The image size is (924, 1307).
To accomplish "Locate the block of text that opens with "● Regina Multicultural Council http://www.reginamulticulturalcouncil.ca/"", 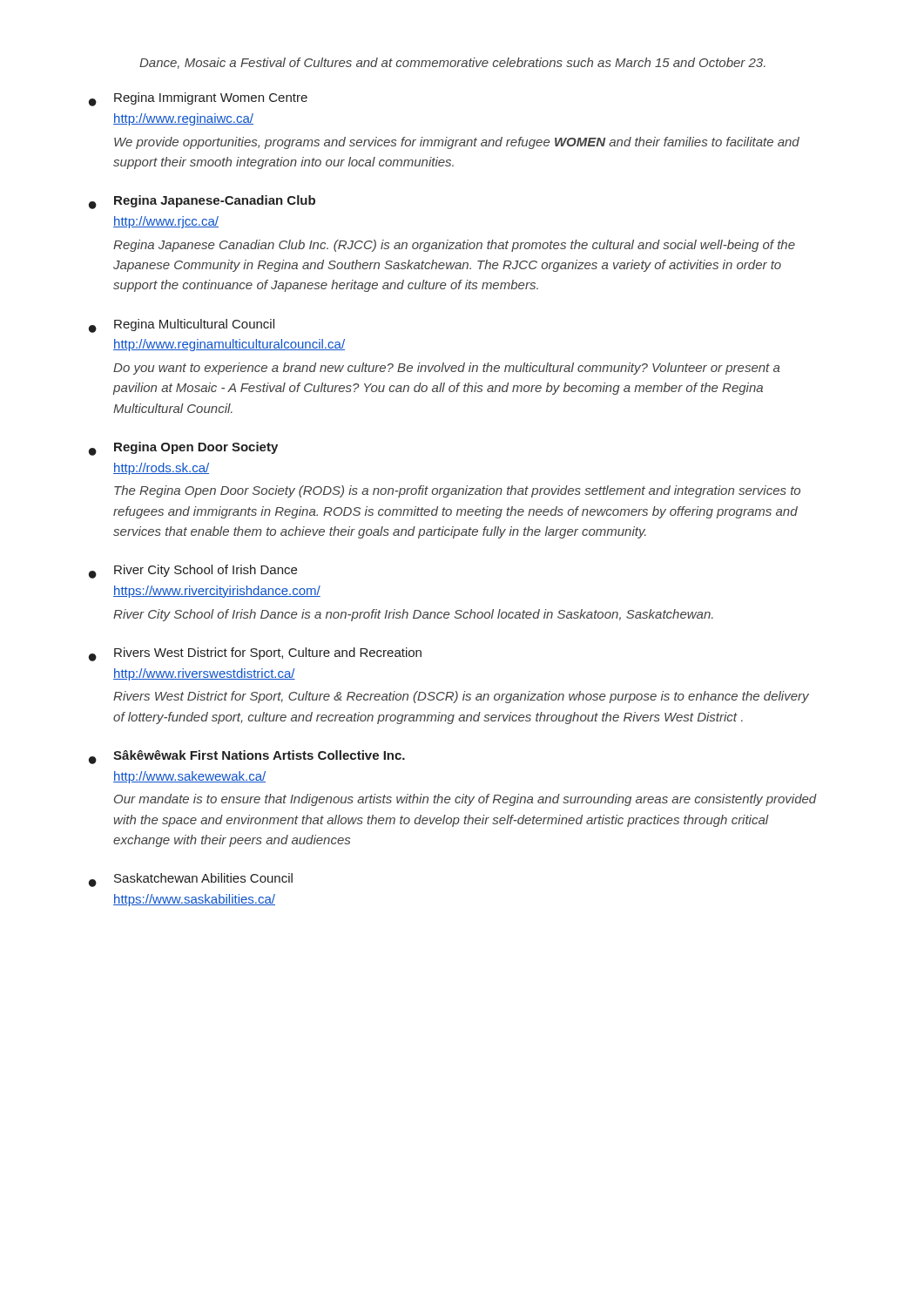I will [453, 366].
